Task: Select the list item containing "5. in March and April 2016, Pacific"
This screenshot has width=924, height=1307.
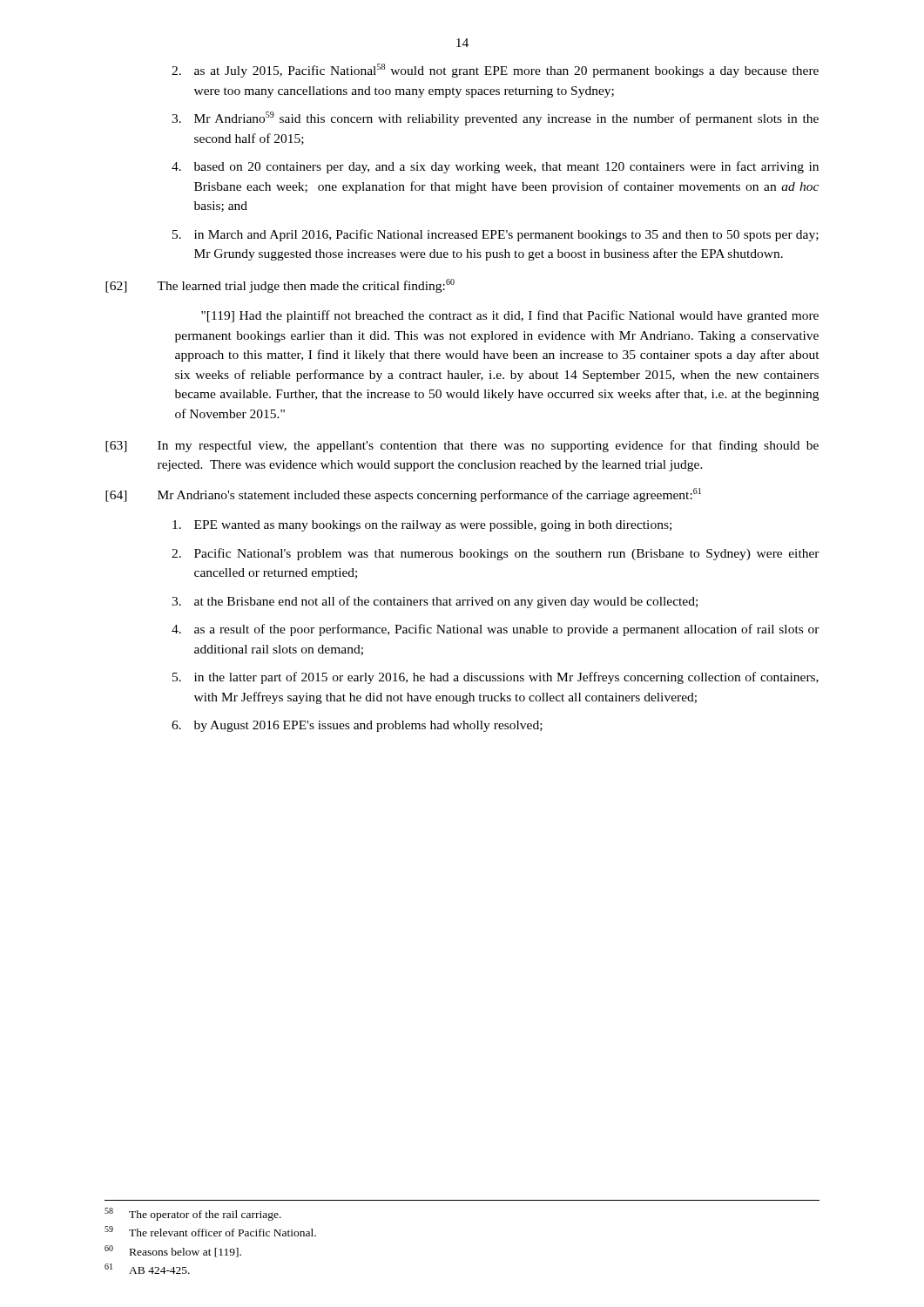Action: (x=488, y=244)
